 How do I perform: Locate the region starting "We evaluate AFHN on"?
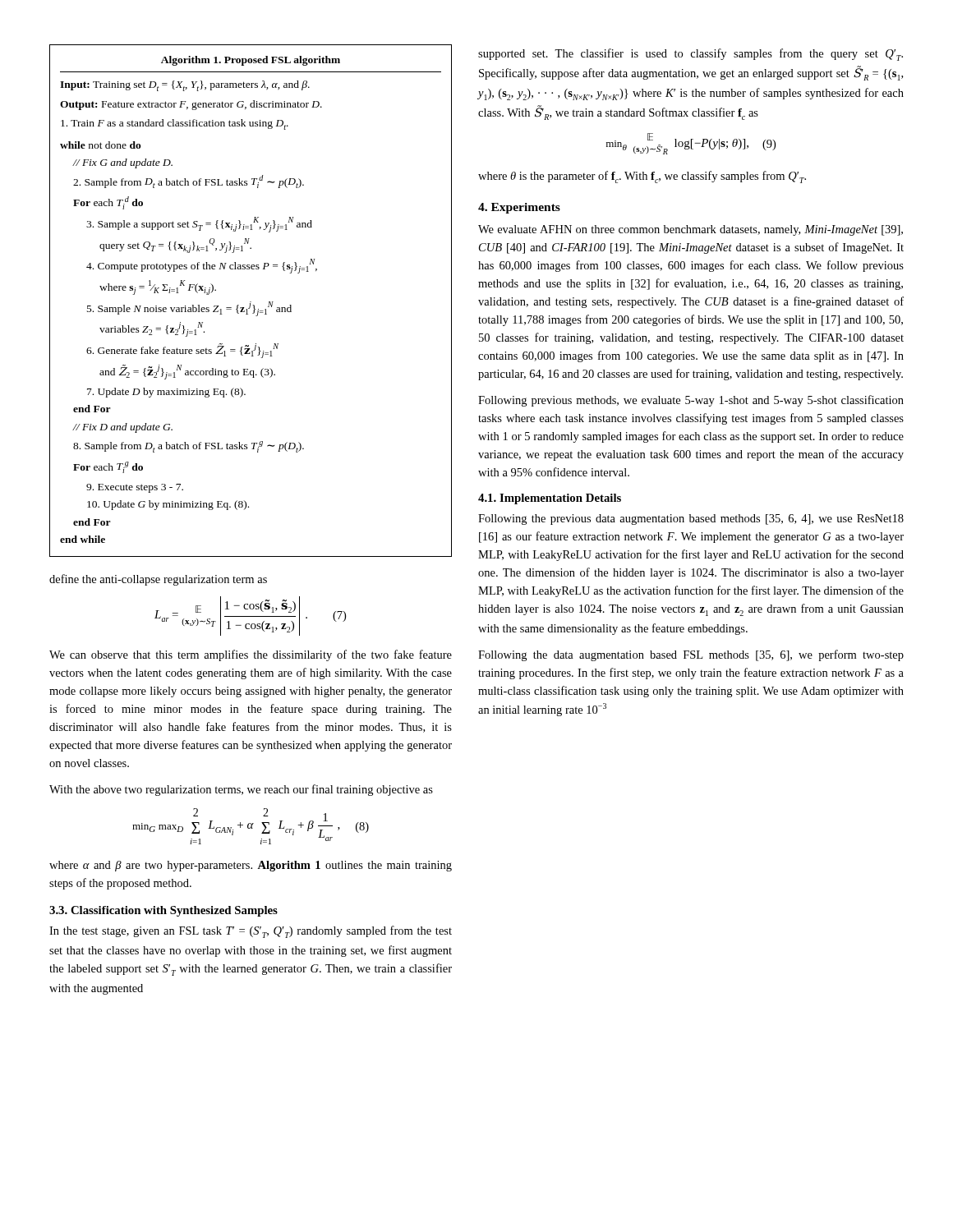tap(691, 301)
